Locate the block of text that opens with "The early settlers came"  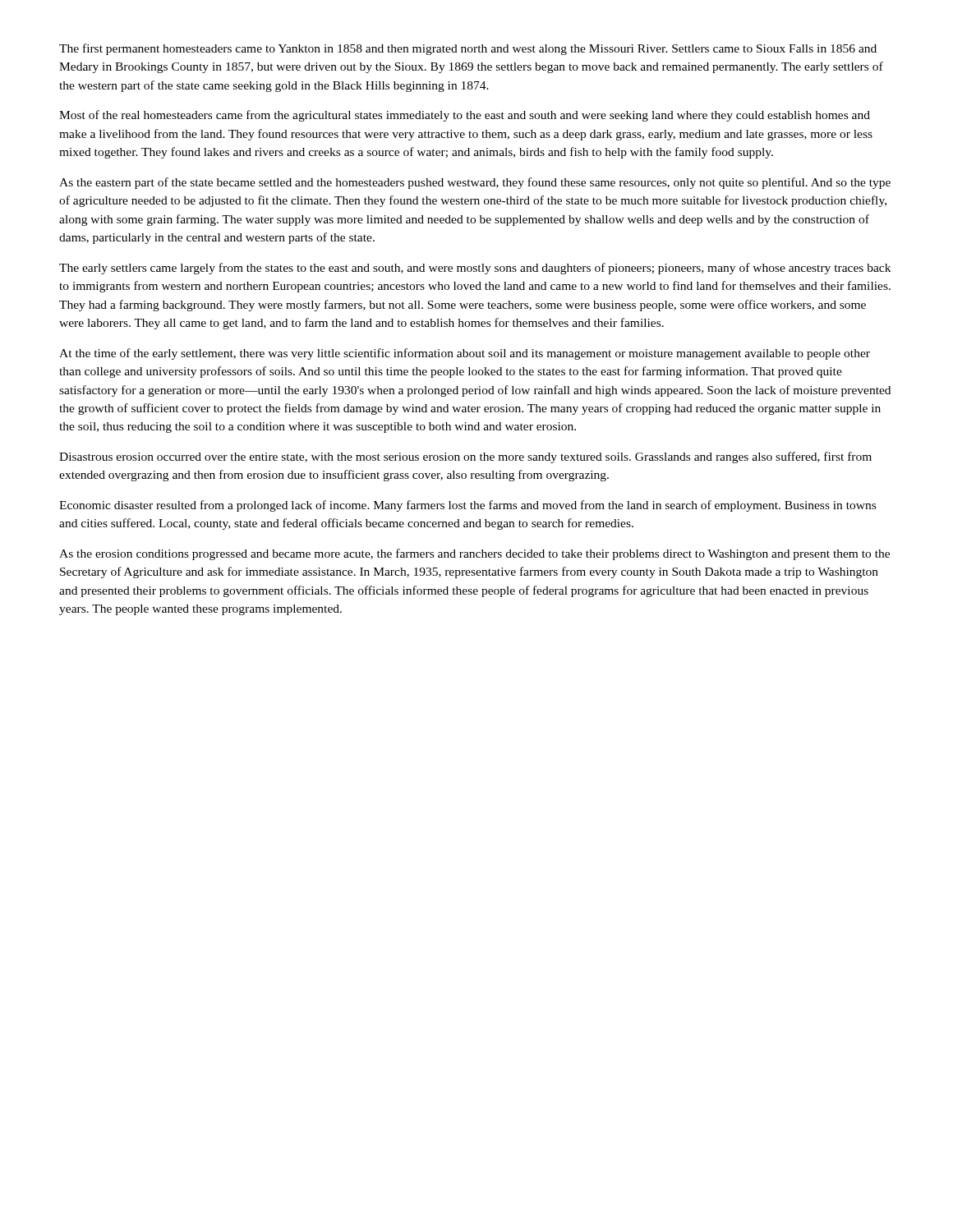[475, 295]
